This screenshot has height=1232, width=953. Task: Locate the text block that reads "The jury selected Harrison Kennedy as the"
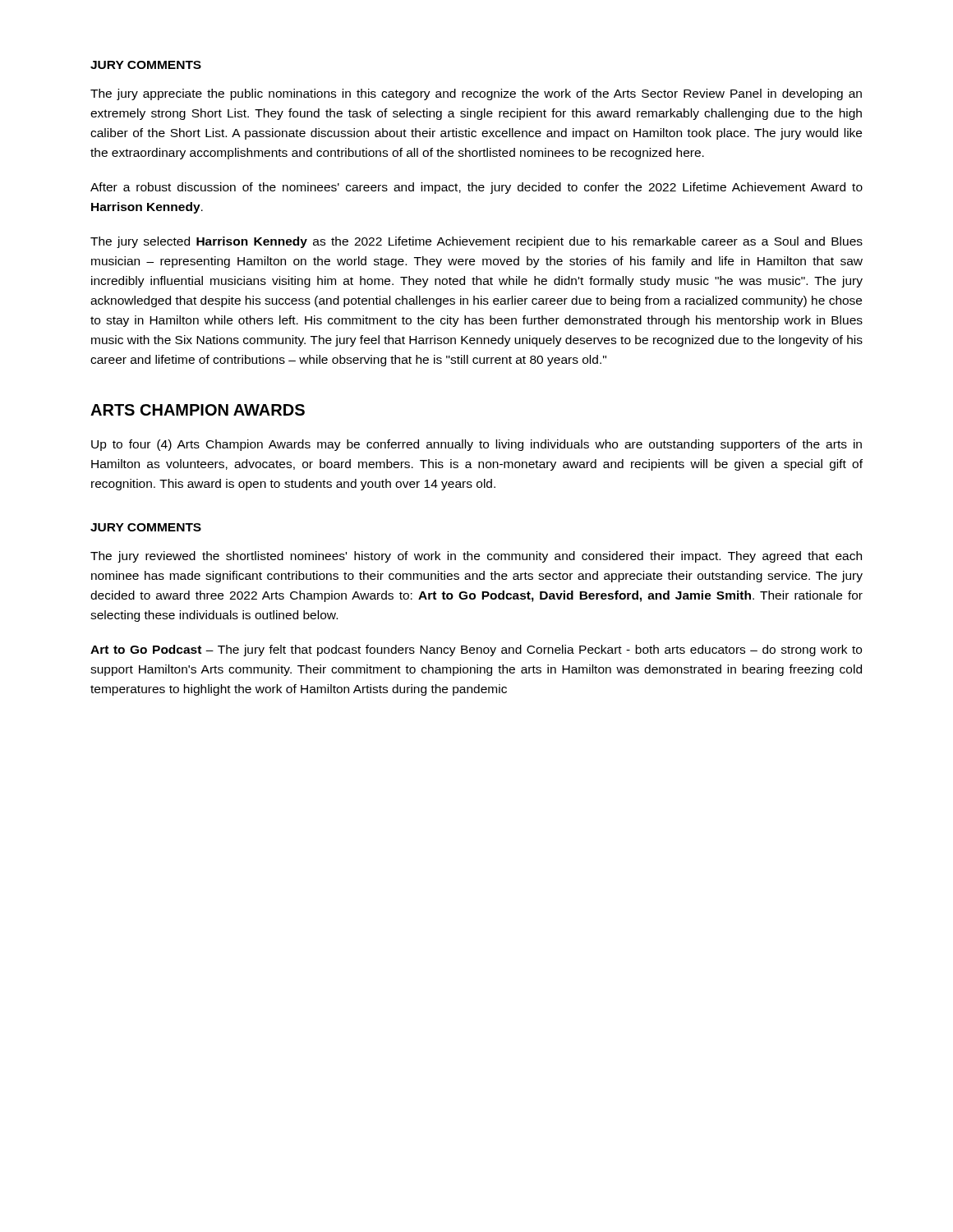coord(476,300)
